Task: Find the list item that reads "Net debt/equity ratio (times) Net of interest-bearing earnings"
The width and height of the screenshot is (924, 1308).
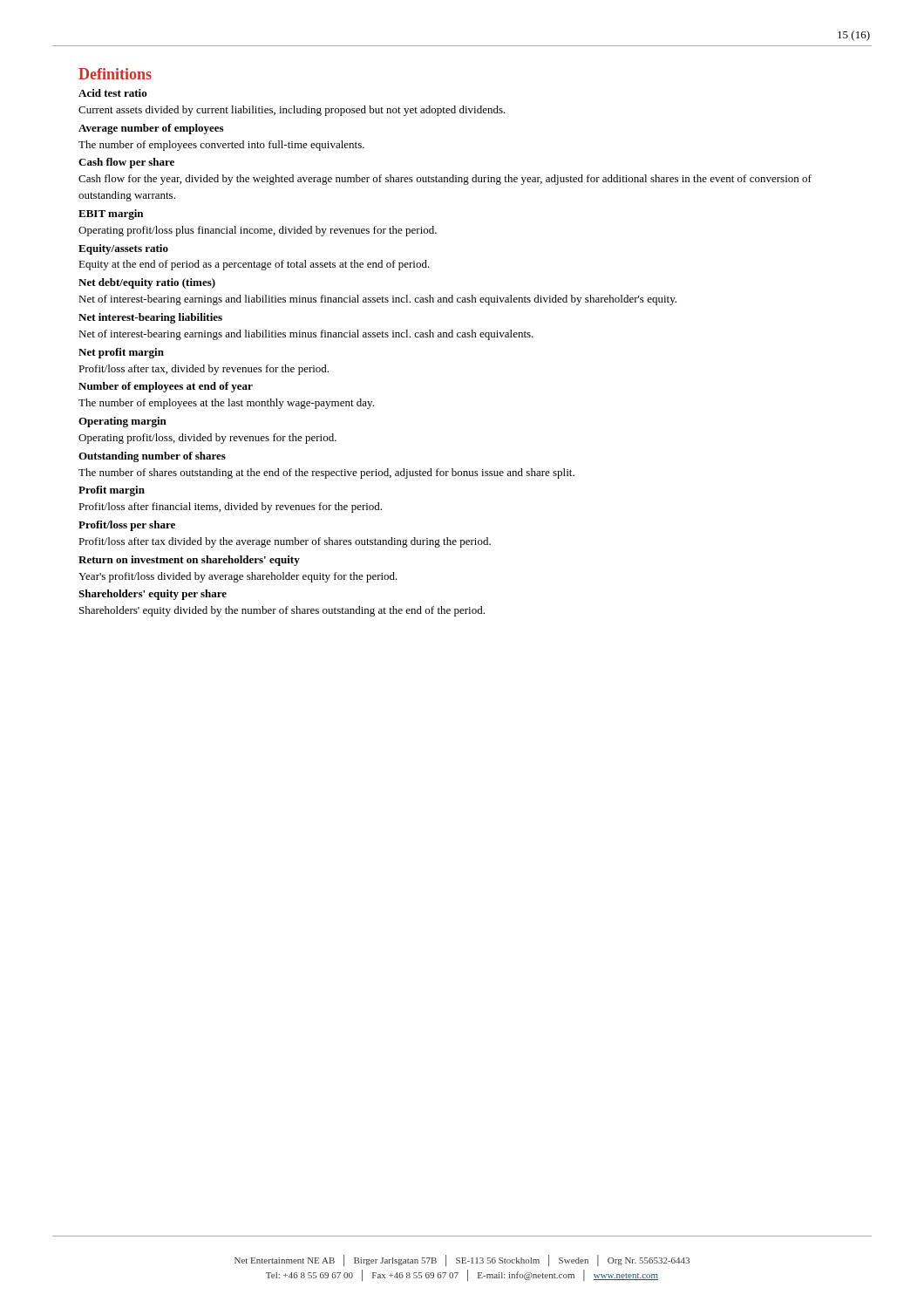Action: (x=462, y=291)
